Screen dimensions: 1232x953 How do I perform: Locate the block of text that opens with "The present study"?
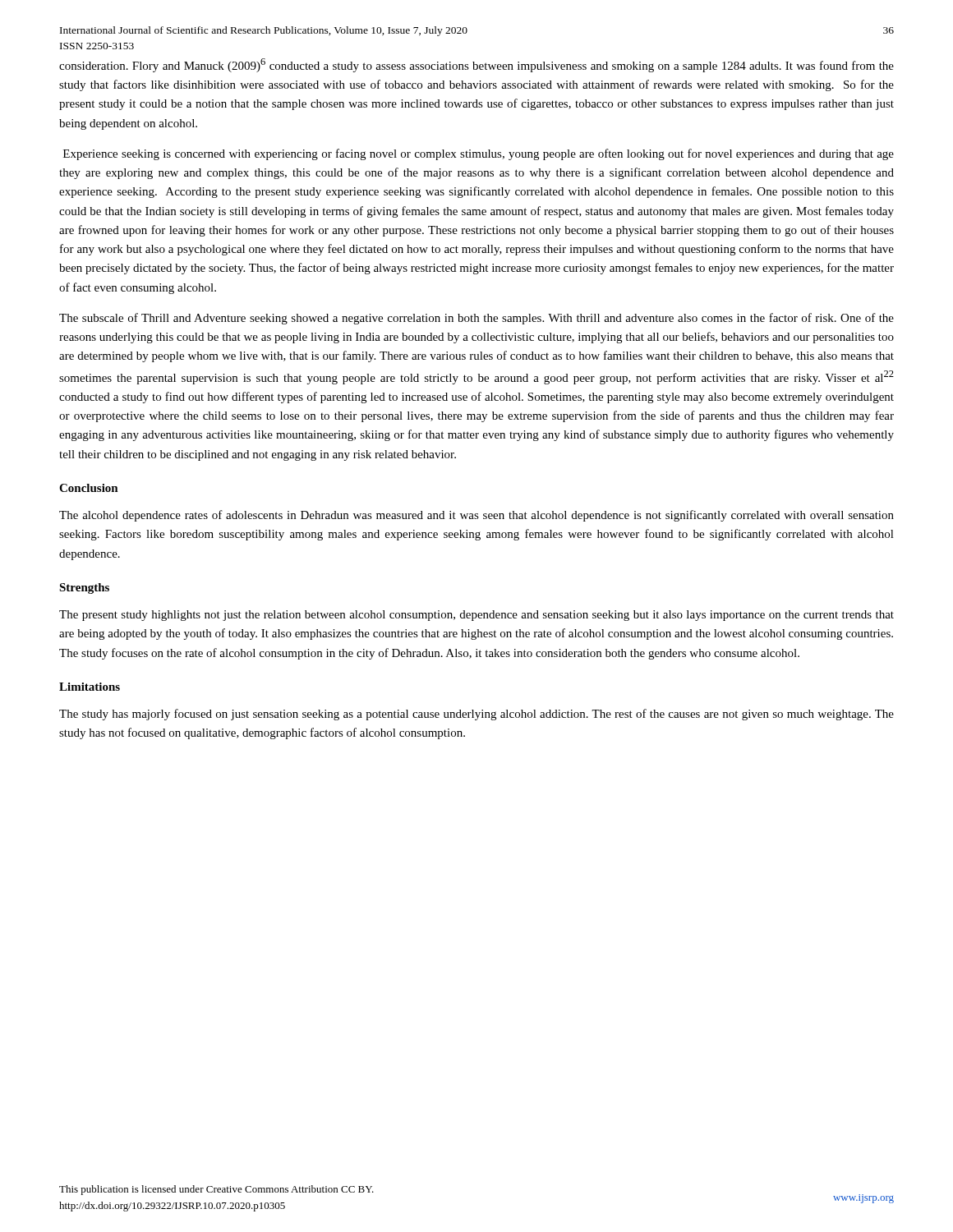[476, 633]
